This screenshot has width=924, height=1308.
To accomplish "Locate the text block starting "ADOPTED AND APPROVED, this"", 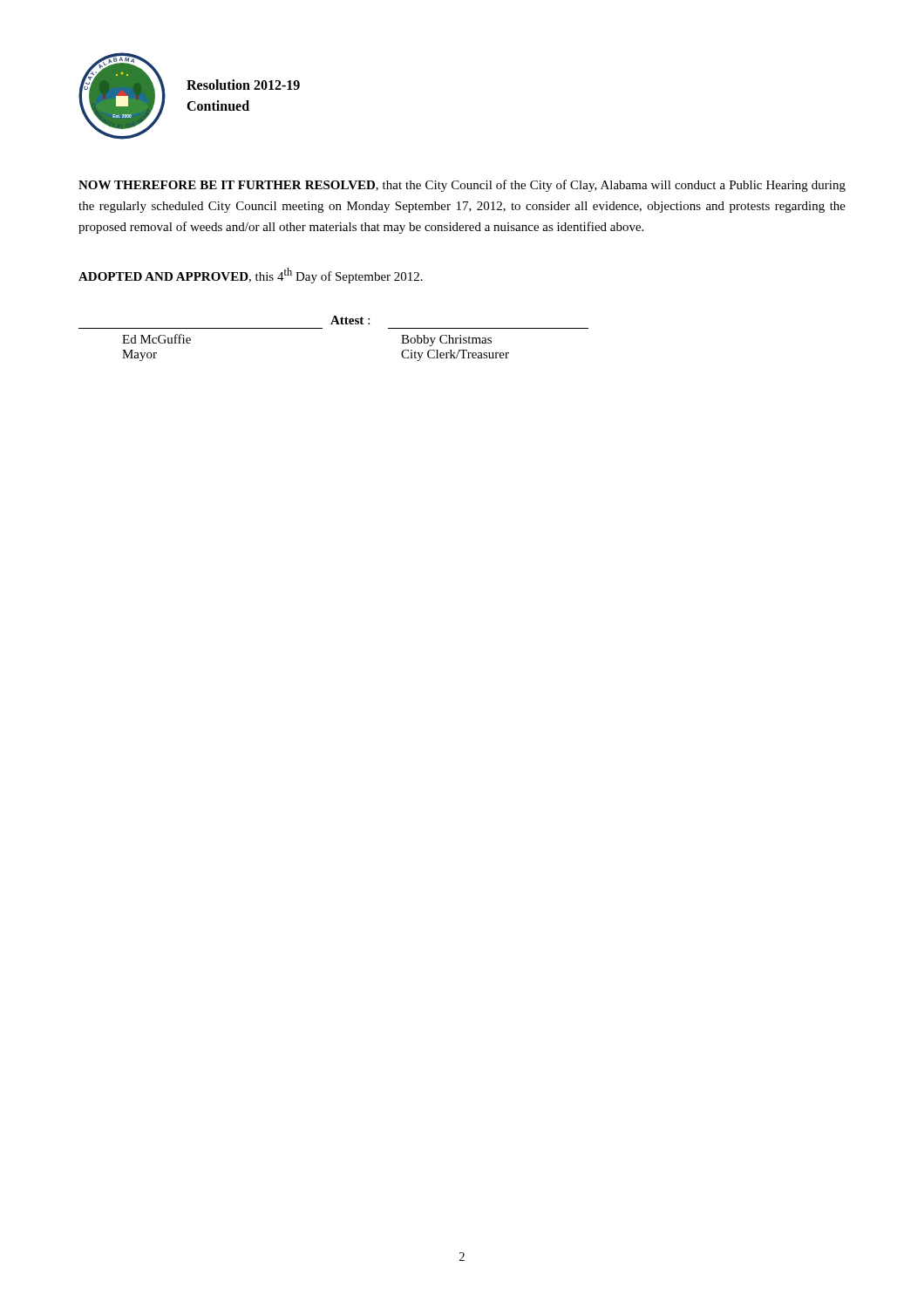I will point(251,275).
